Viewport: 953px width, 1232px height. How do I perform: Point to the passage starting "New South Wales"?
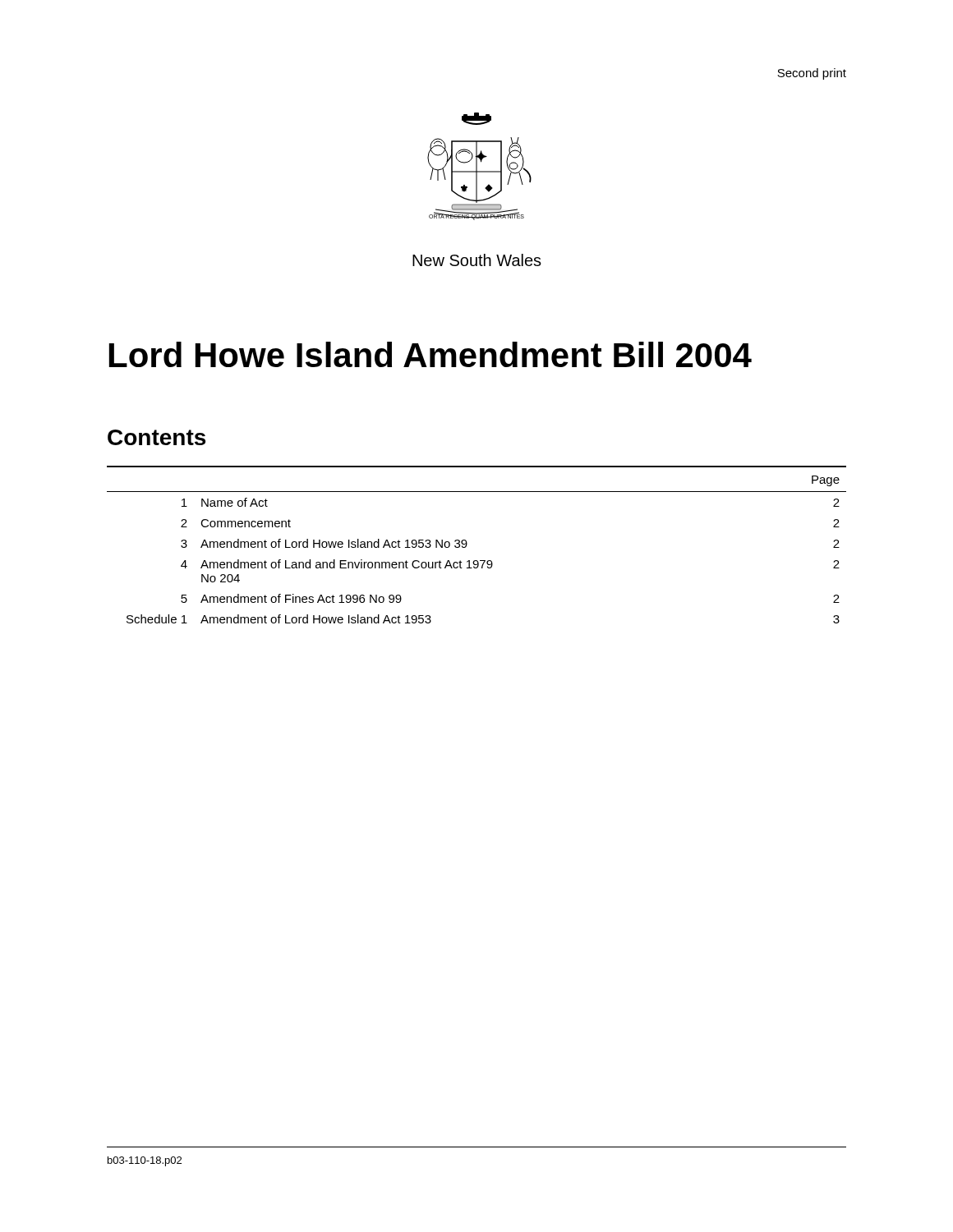coord(476,260)
